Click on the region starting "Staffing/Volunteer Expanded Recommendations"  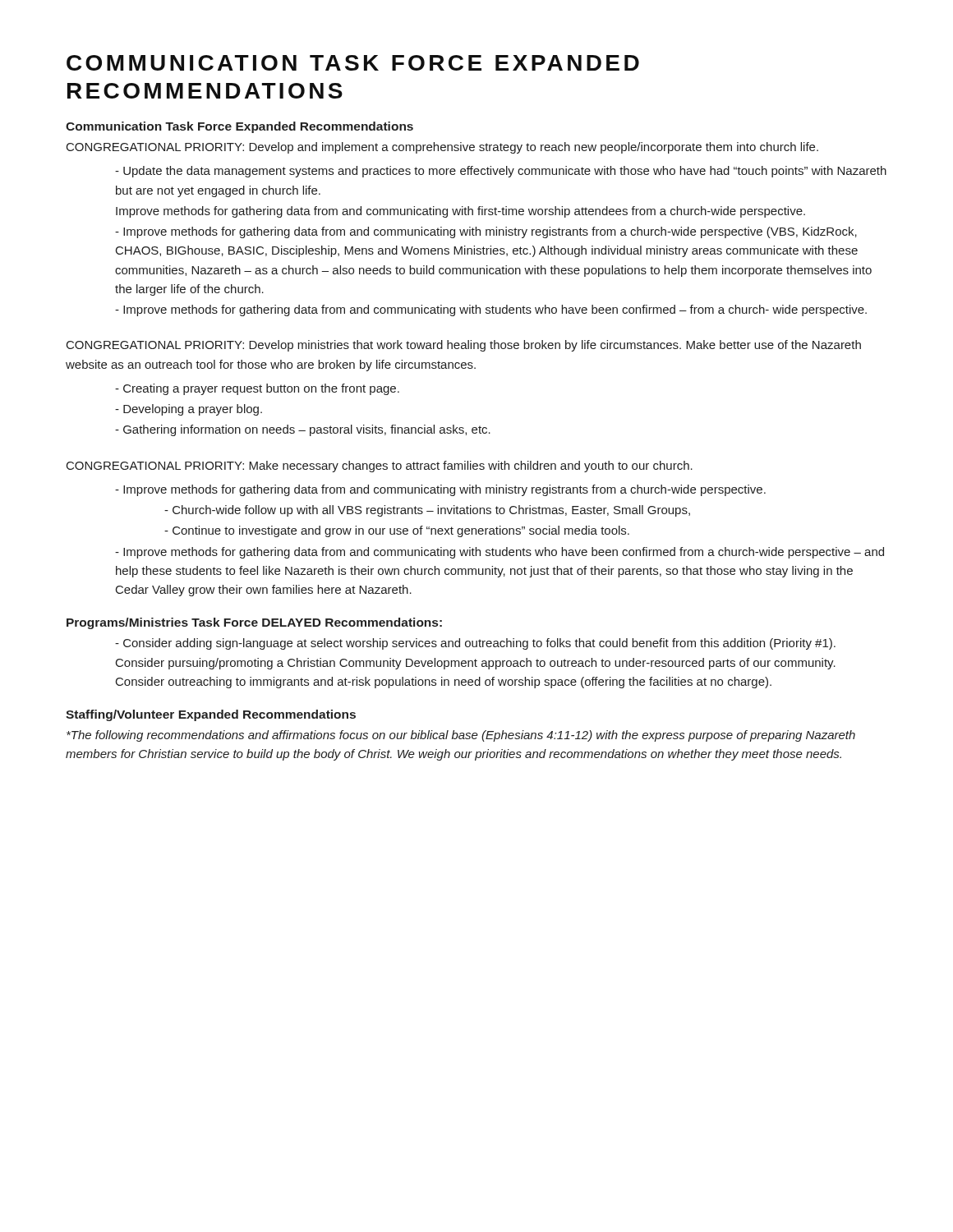[211, 715]
